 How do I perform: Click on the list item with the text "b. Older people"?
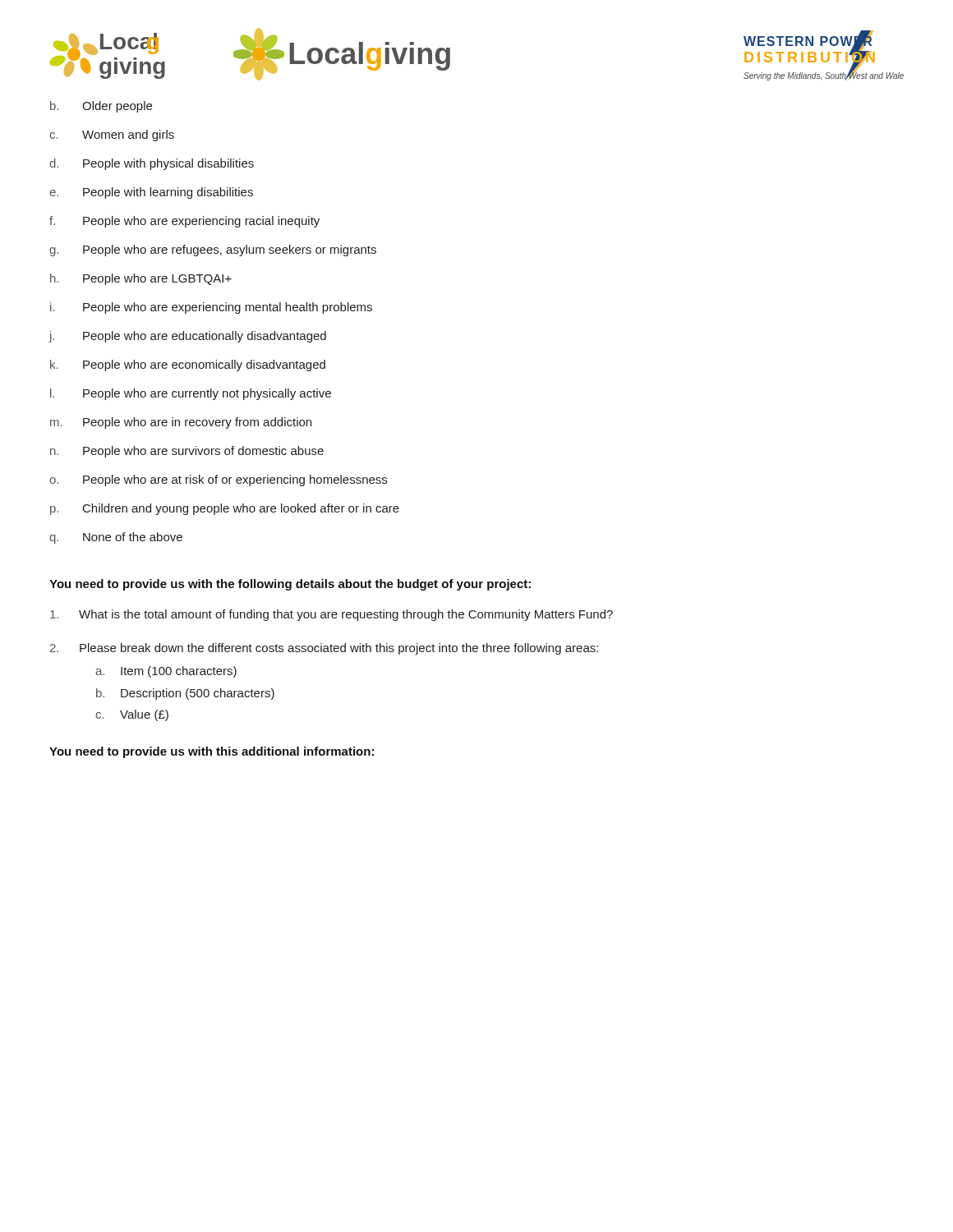tap(101, 107)
